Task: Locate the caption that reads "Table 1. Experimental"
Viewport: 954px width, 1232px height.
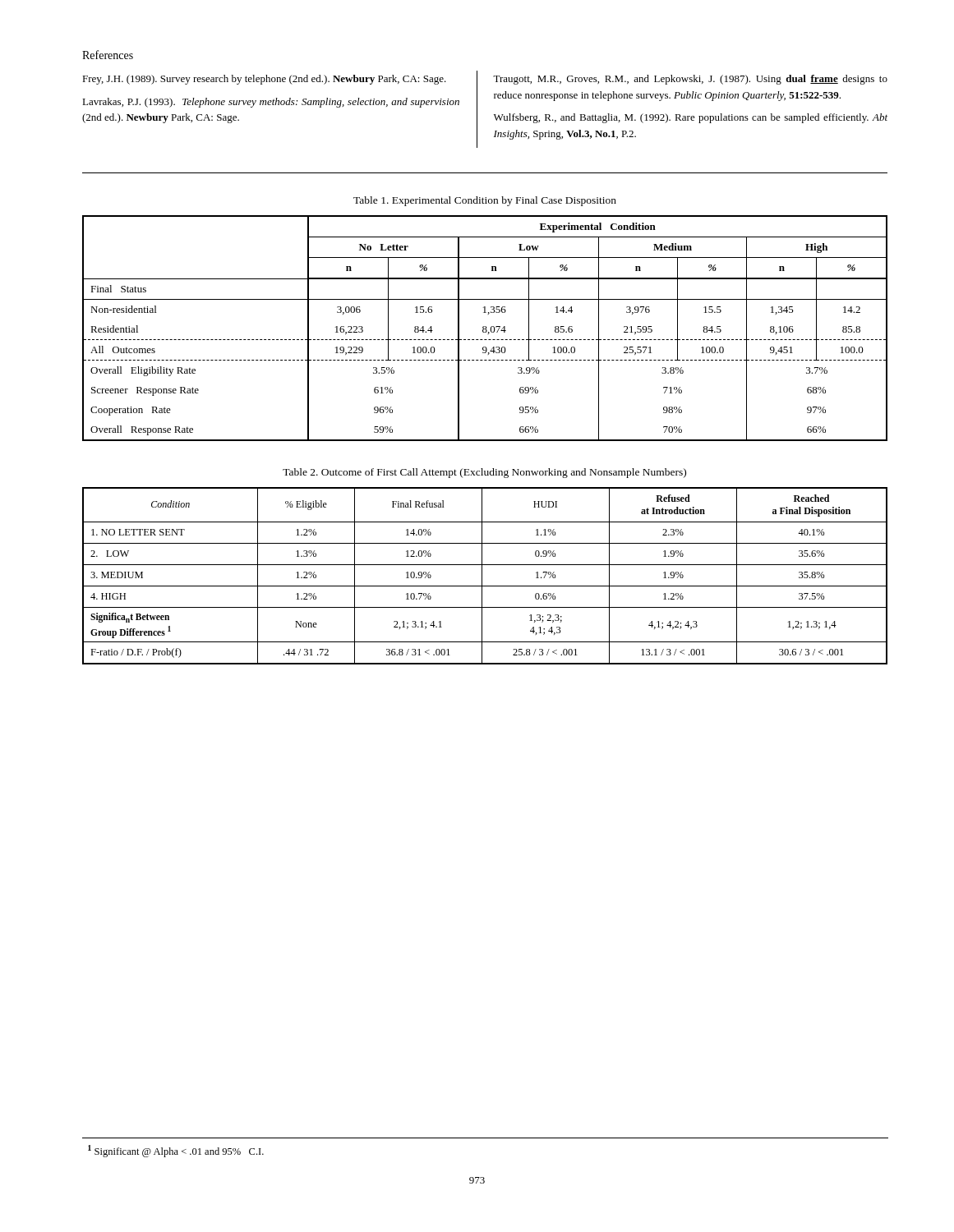Action: 485,200
